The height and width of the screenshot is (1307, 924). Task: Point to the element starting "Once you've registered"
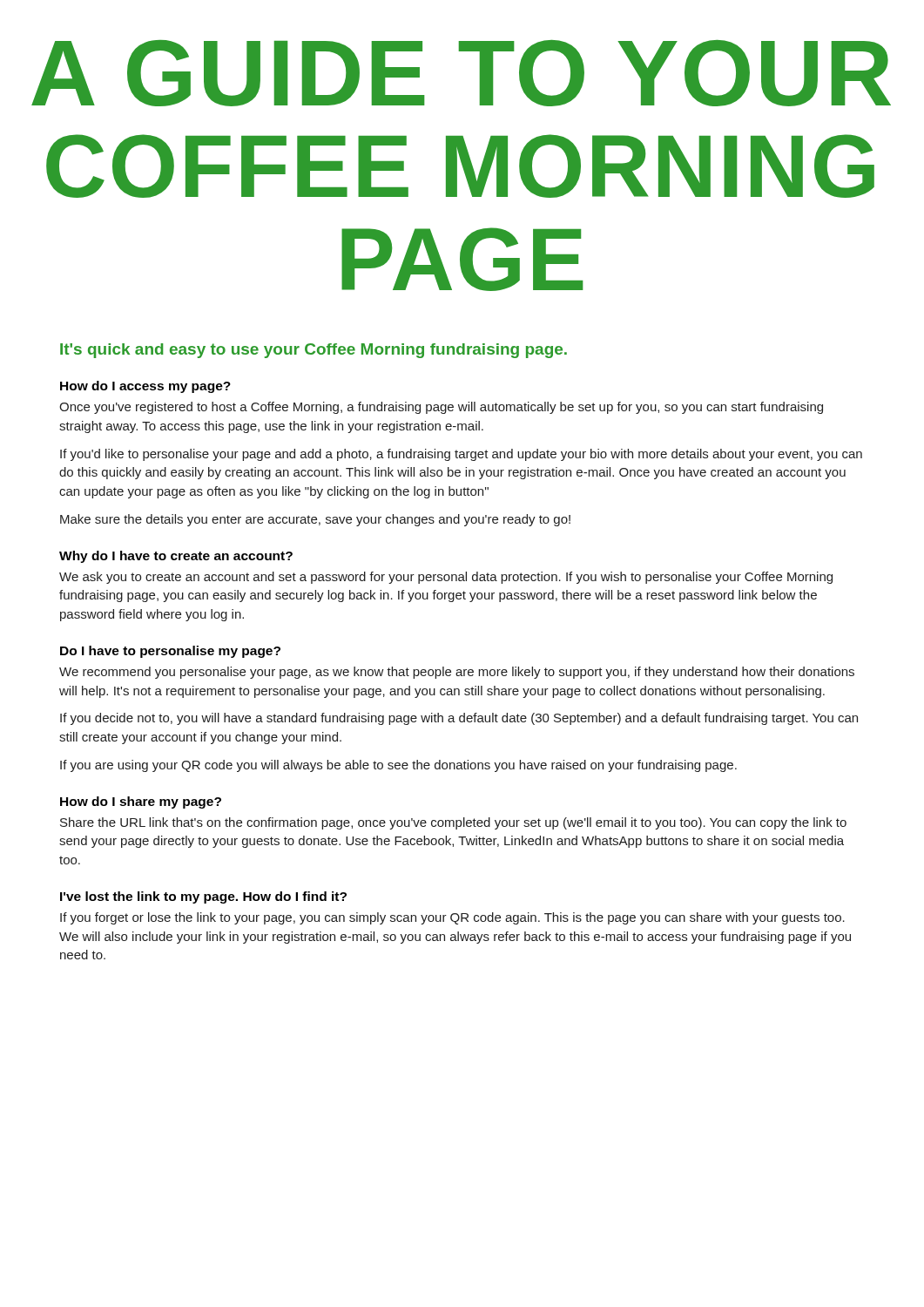(442, 416)
